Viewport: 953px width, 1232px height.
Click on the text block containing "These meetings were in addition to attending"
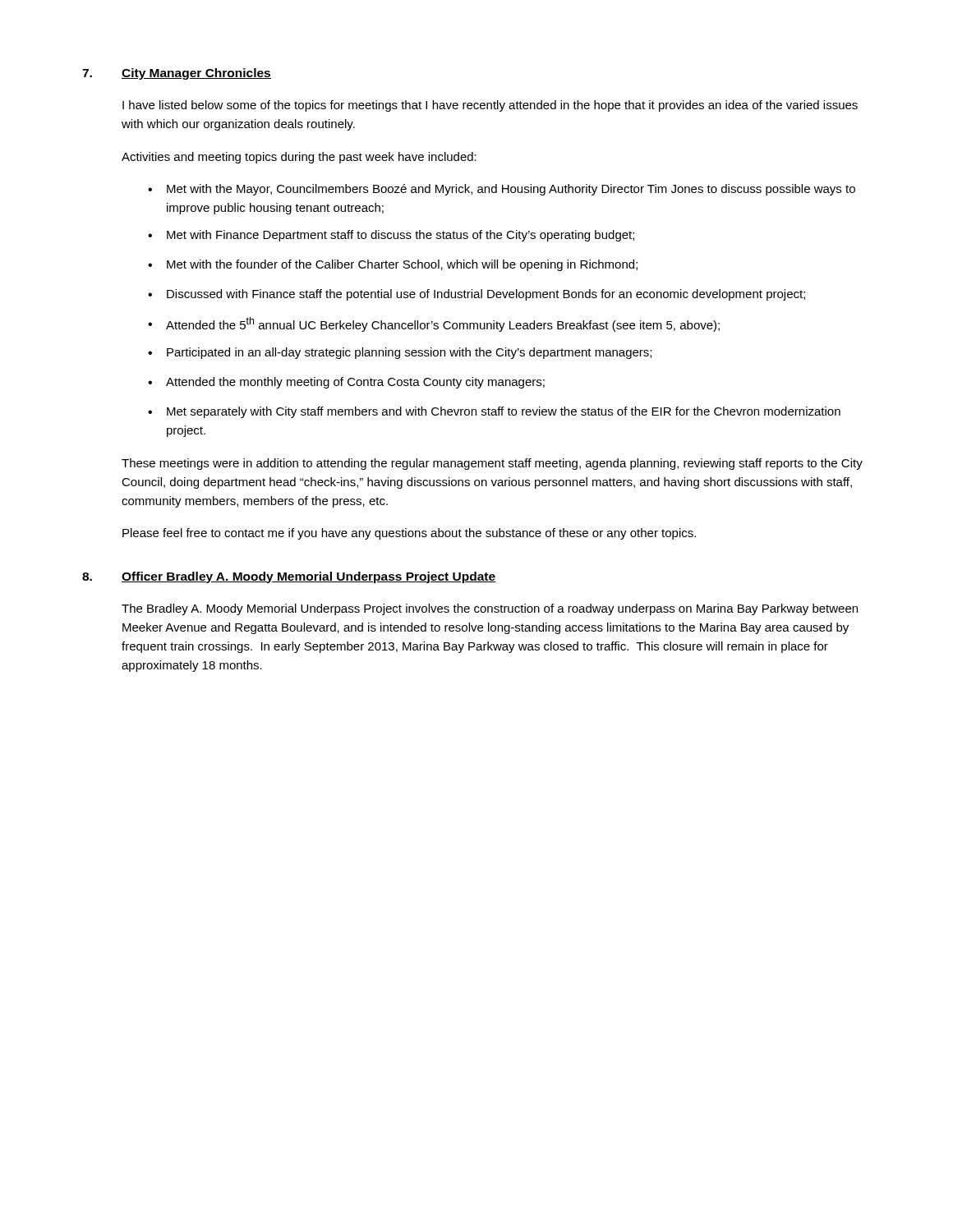492,482
